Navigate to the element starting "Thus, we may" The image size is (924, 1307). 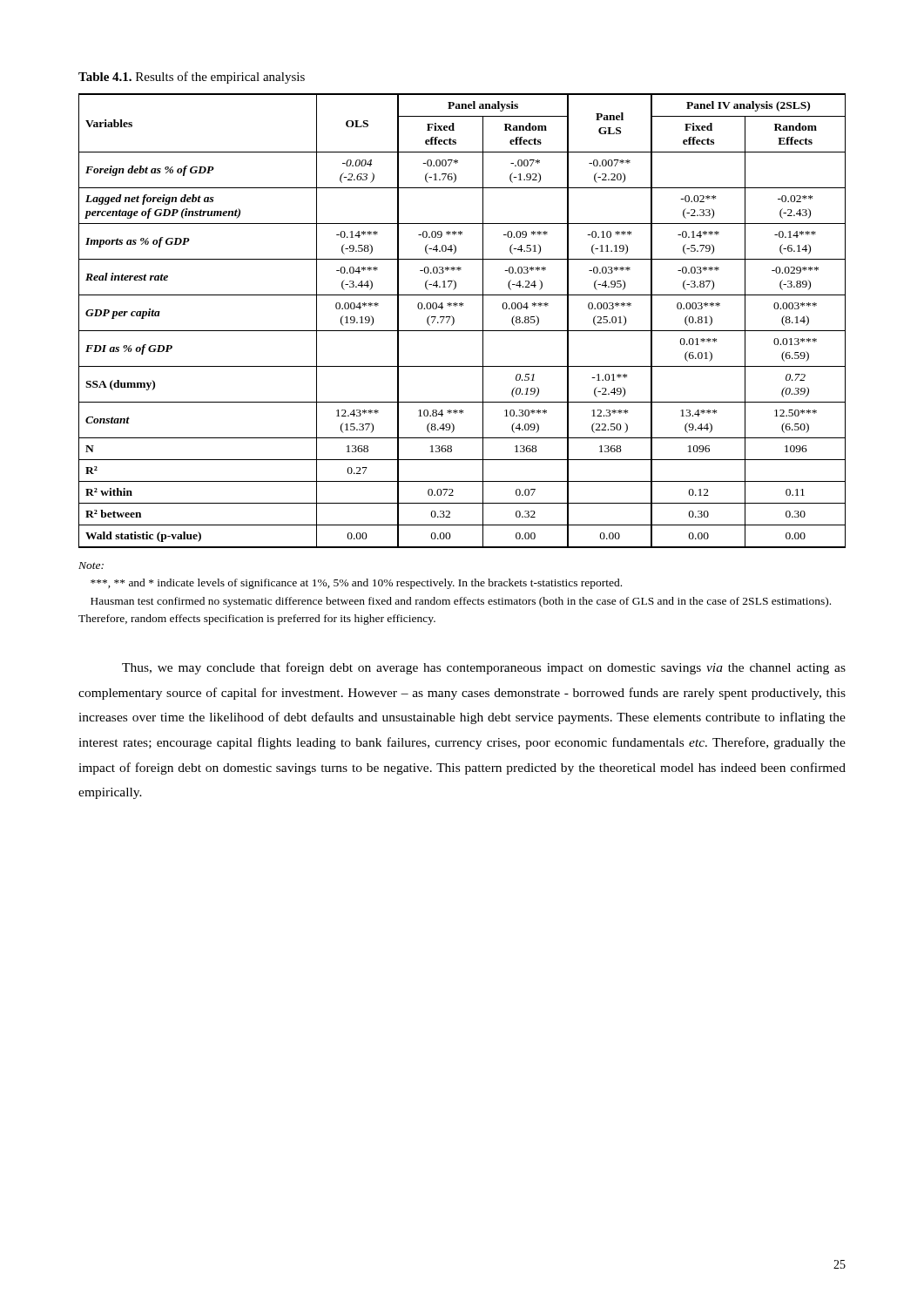pos(462,730)
